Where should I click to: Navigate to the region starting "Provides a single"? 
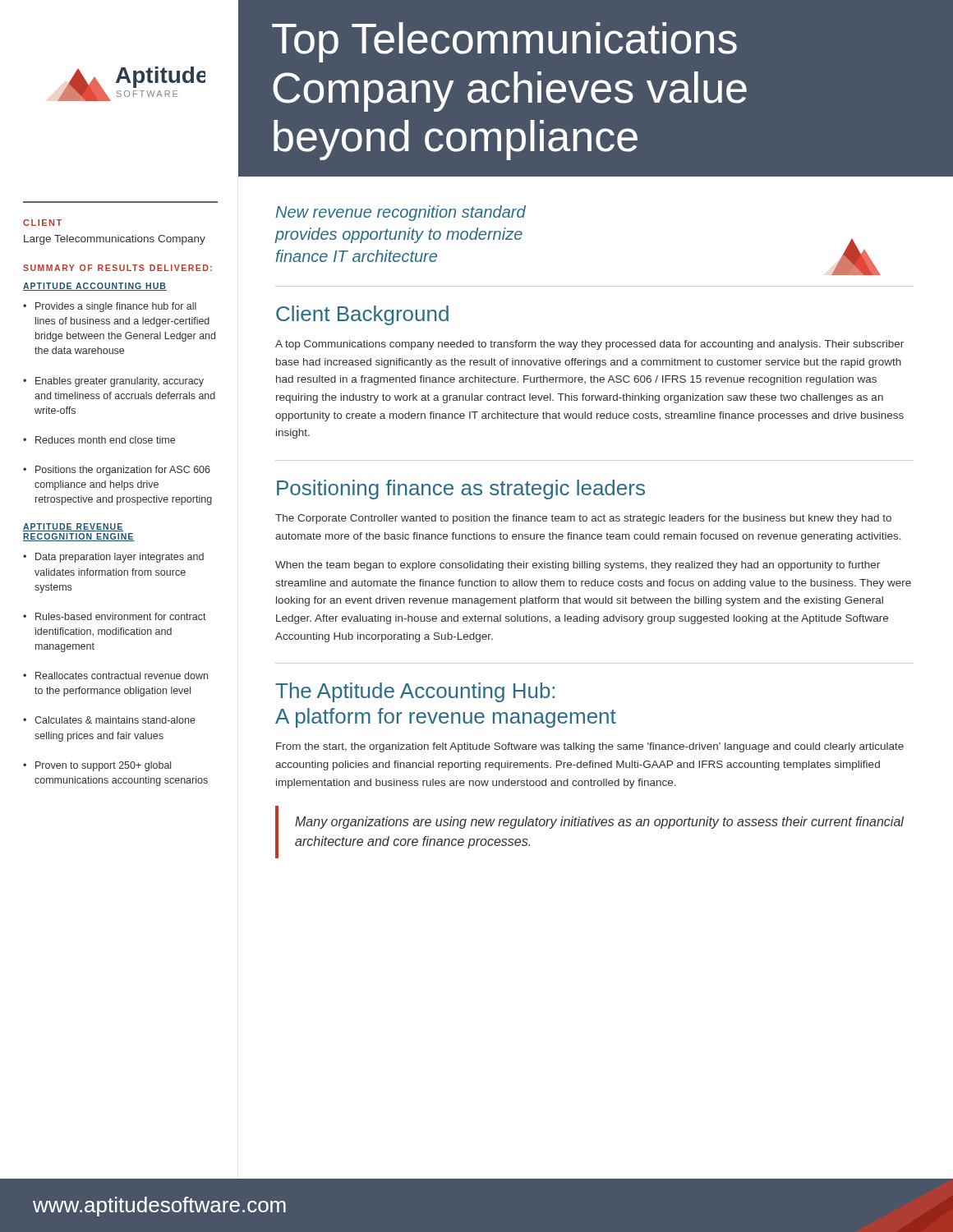125,329
